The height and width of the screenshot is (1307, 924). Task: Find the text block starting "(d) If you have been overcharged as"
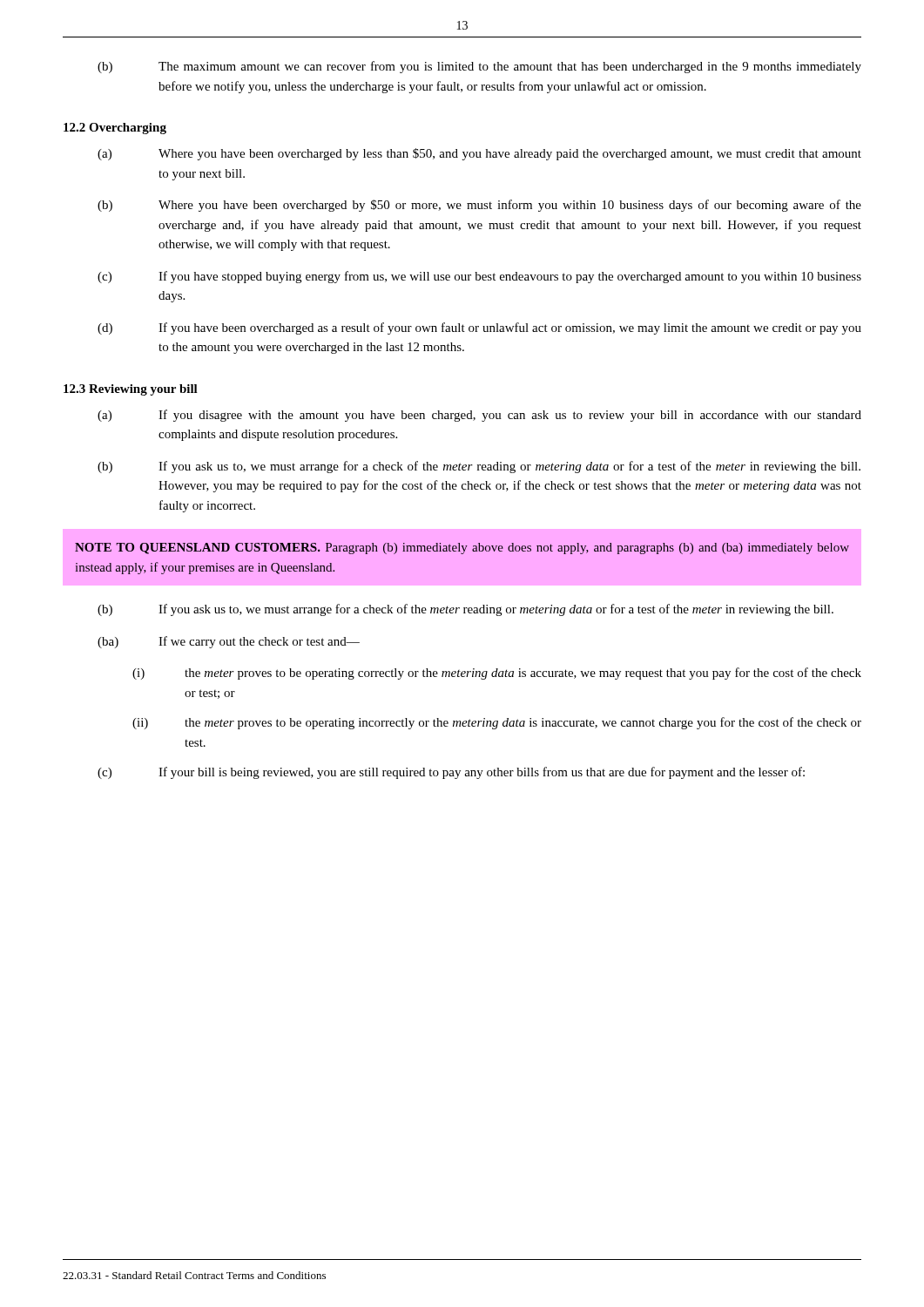462,337
